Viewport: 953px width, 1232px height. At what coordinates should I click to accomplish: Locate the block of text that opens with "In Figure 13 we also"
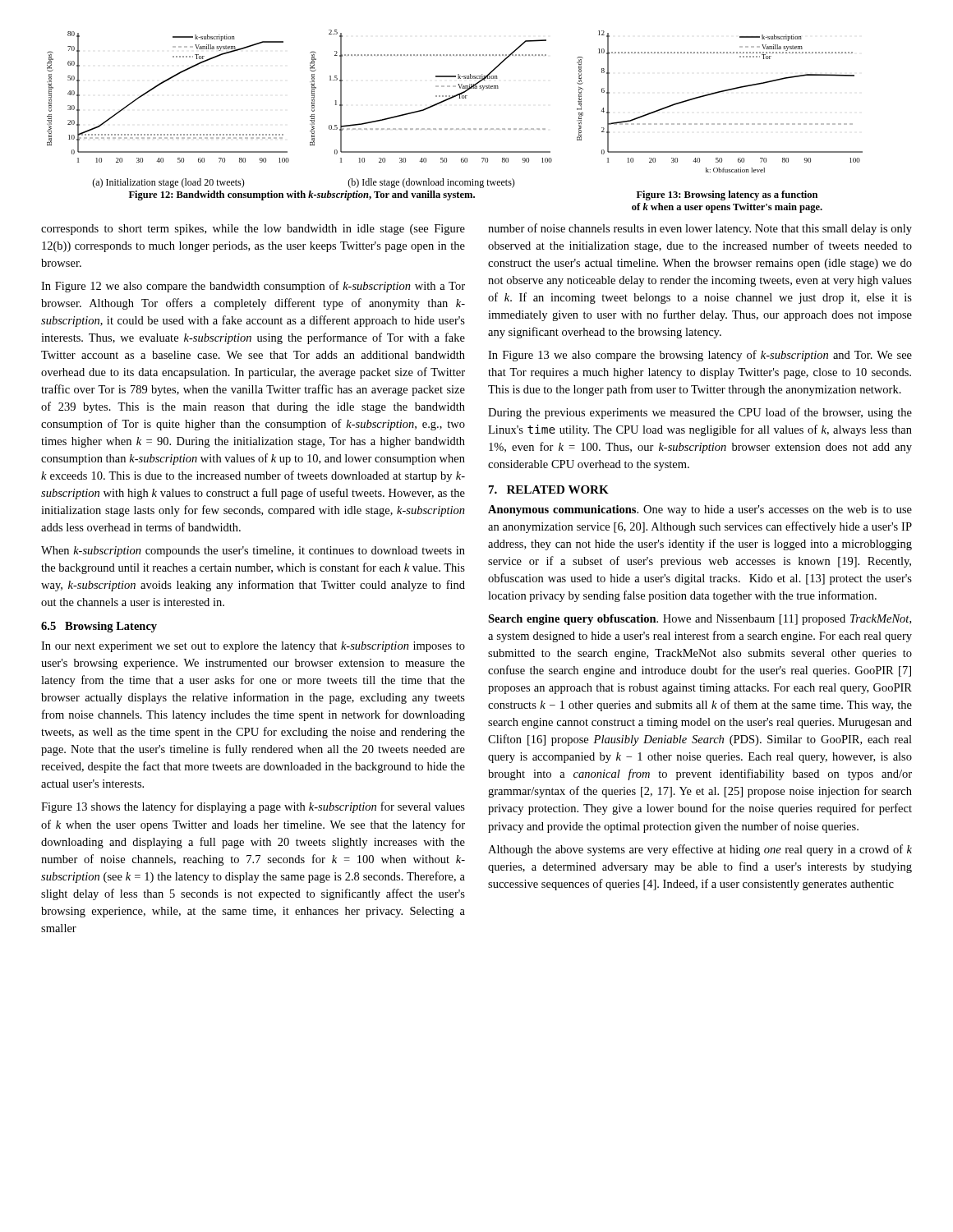700,372
